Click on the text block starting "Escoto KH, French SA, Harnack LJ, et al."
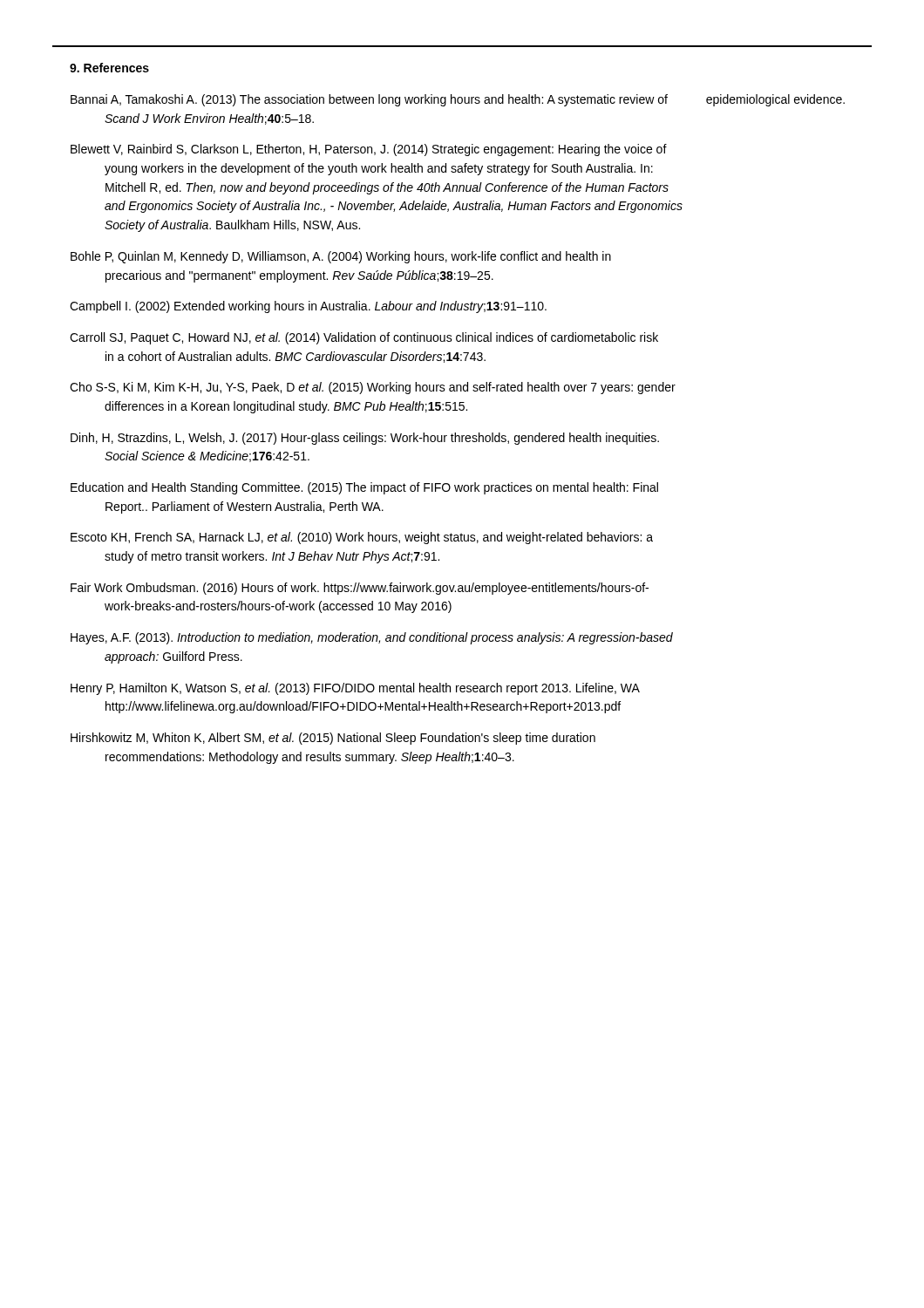This screenshot has height=1308, width=924. [x=462, y=548]
